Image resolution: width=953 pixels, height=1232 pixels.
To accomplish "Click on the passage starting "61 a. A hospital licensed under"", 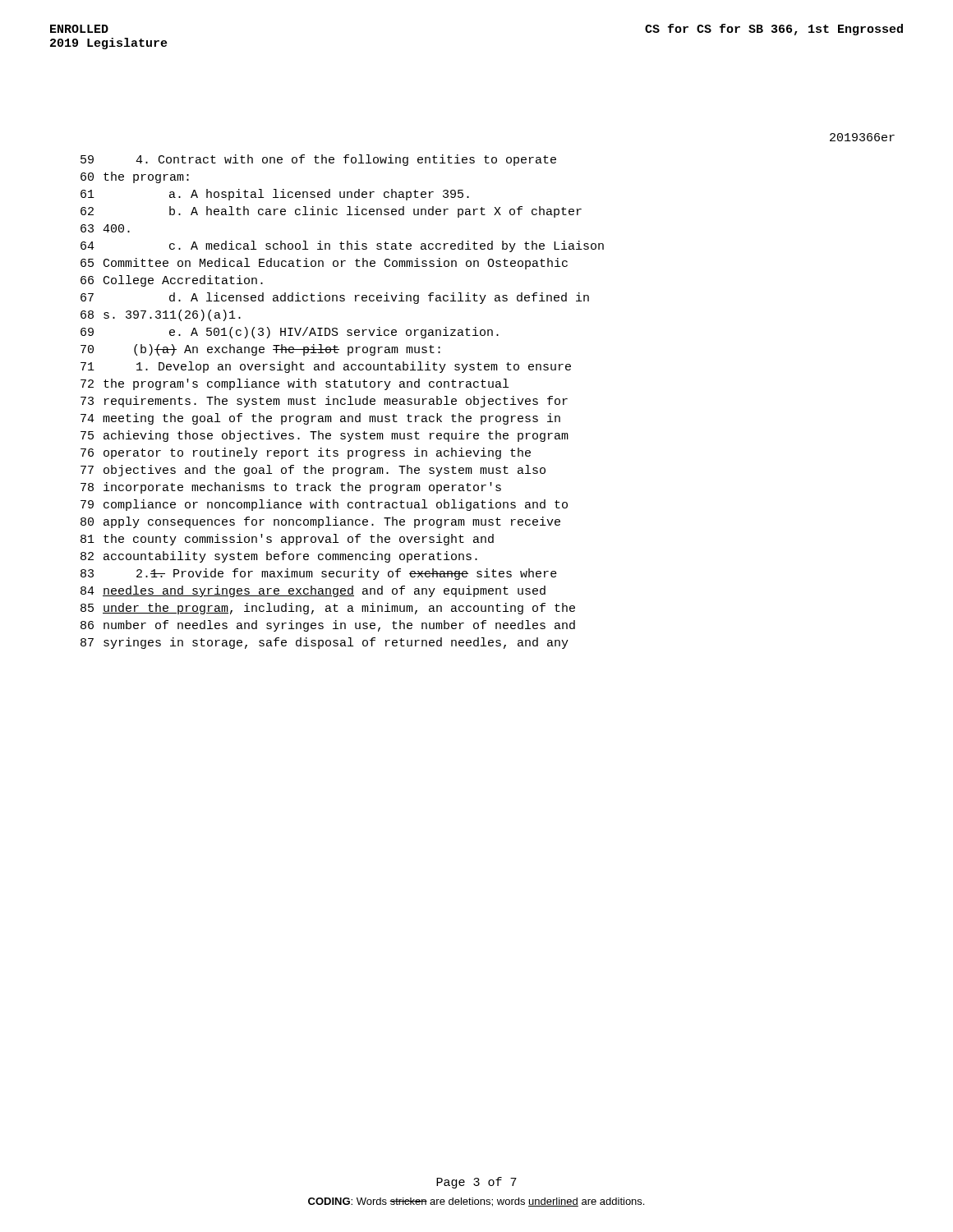I will coord(476,195).
